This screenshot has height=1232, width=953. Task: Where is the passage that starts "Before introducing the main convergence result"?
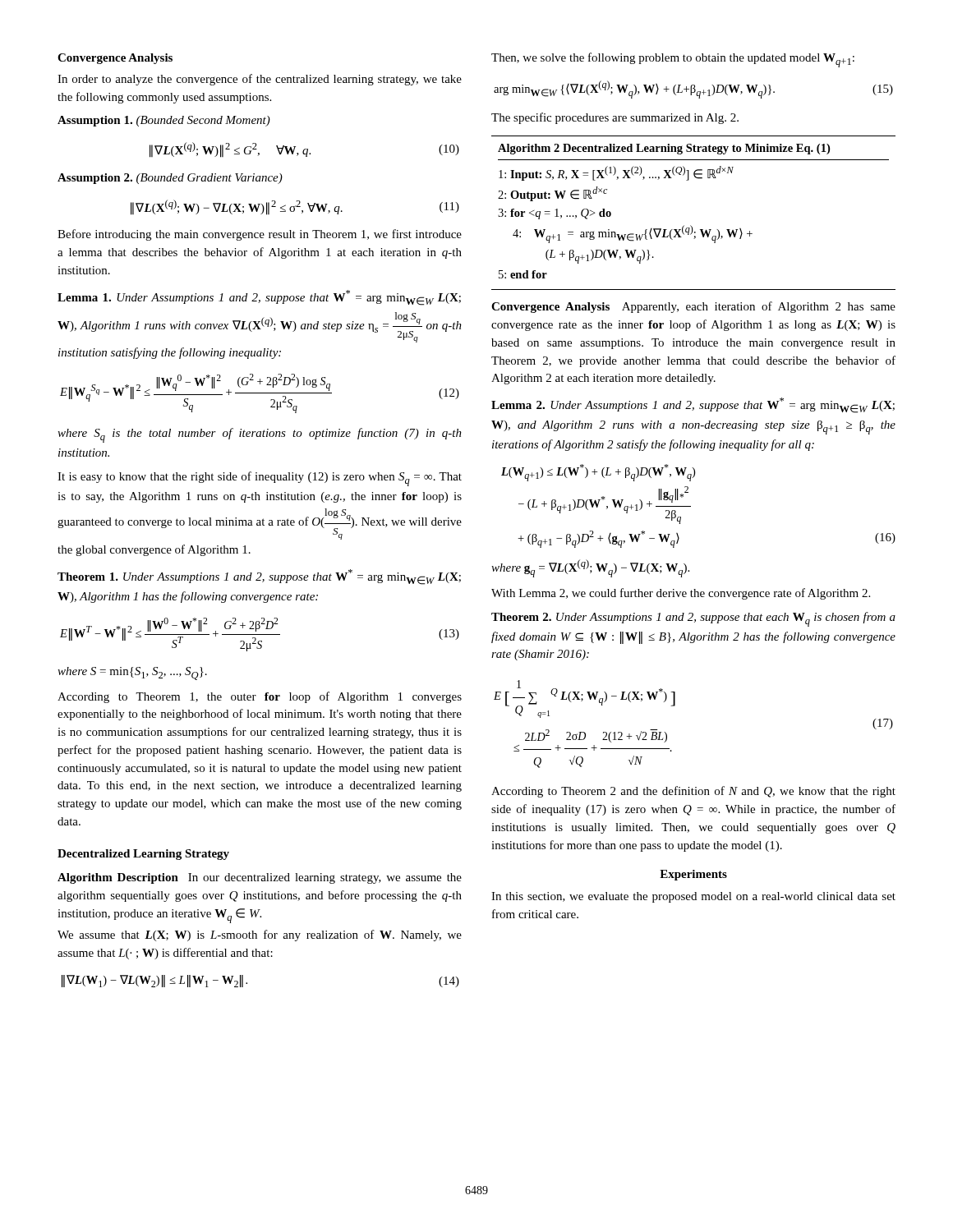(x=260, y=252)
